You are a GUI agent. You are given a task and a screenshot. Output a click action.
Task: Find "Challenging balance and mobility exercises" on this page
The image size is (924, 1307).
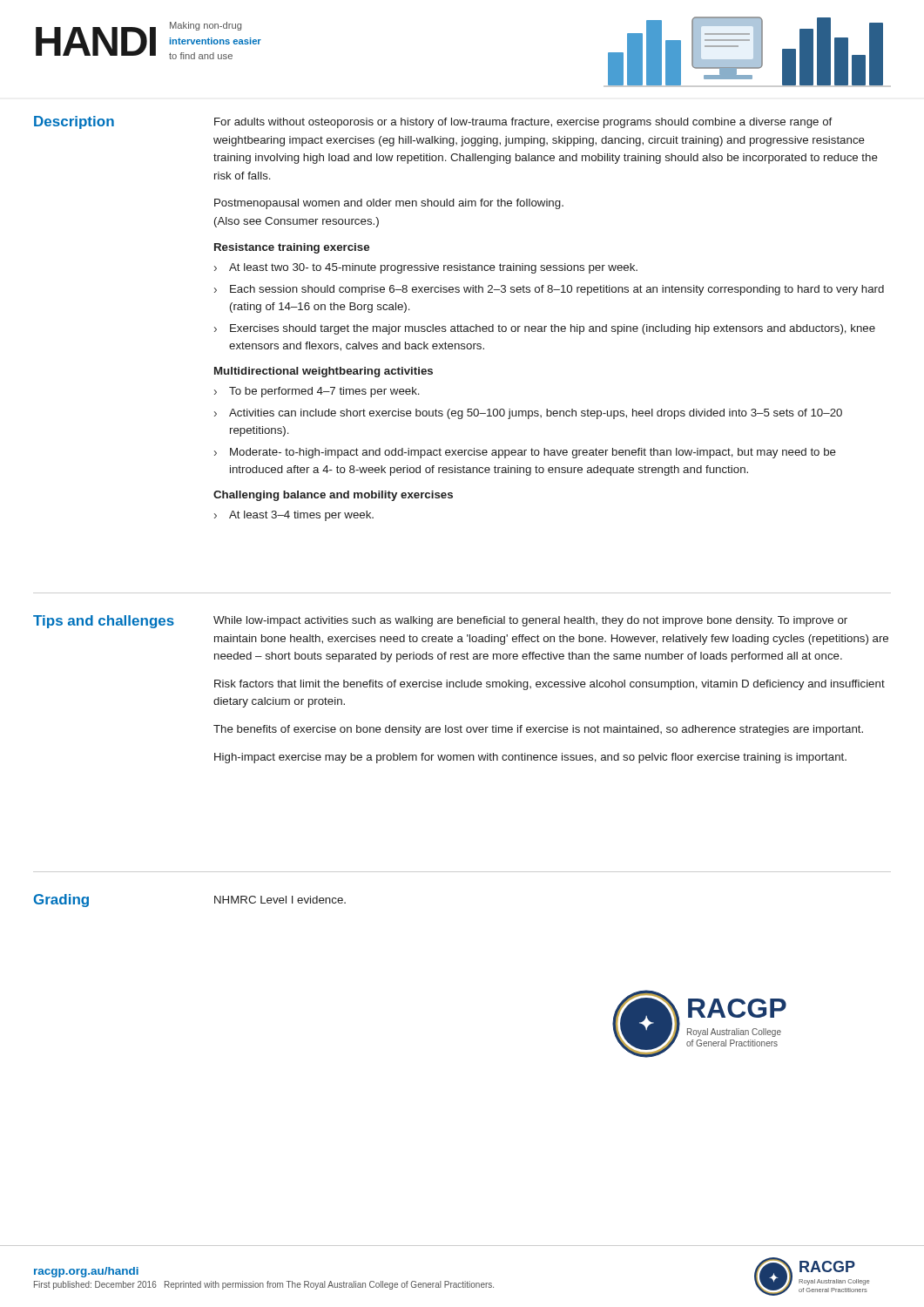tap(333, 494)
